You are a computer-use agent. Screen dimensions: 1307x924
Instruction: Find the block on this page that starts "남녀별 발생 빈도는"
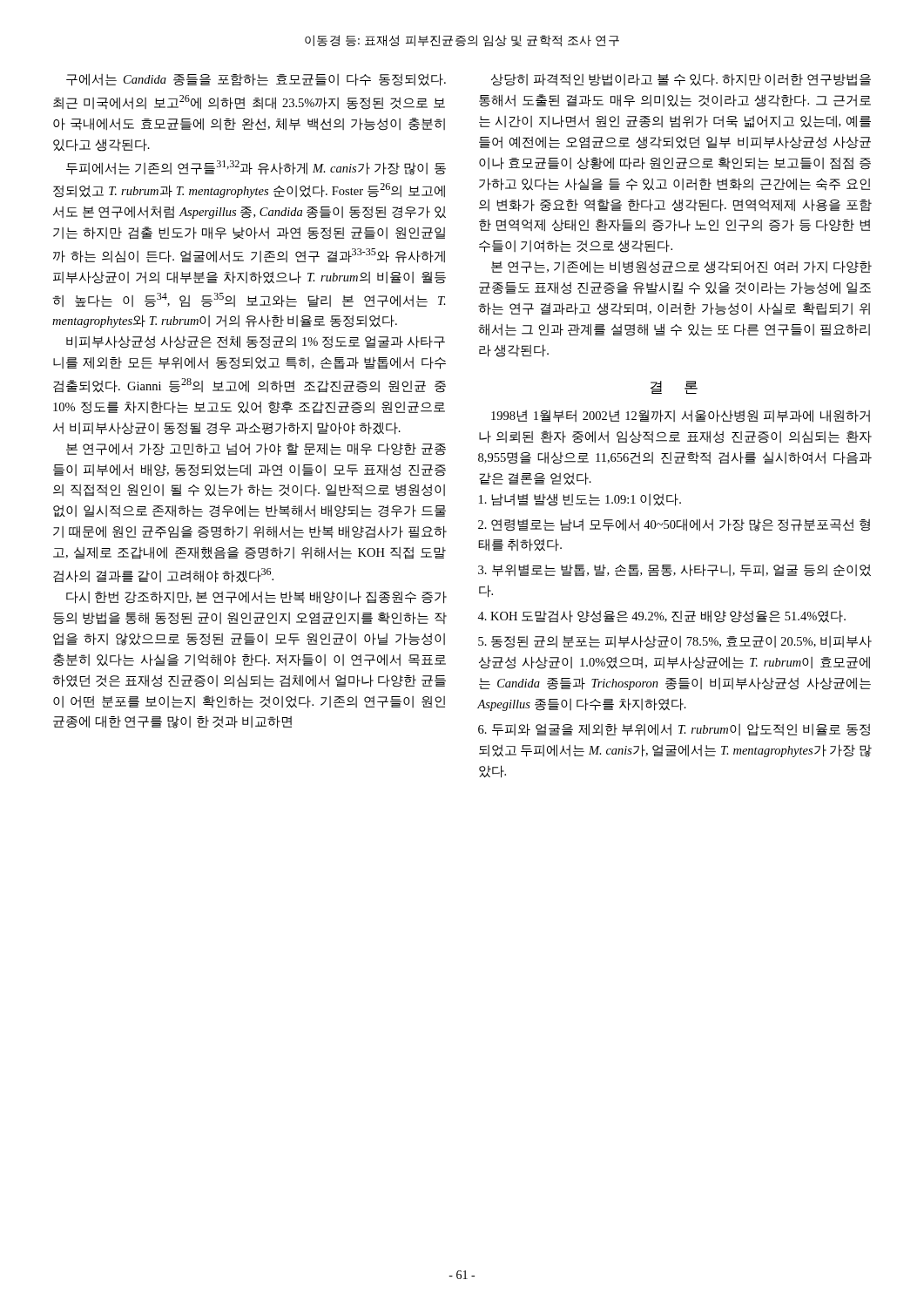tap(675, 500)
